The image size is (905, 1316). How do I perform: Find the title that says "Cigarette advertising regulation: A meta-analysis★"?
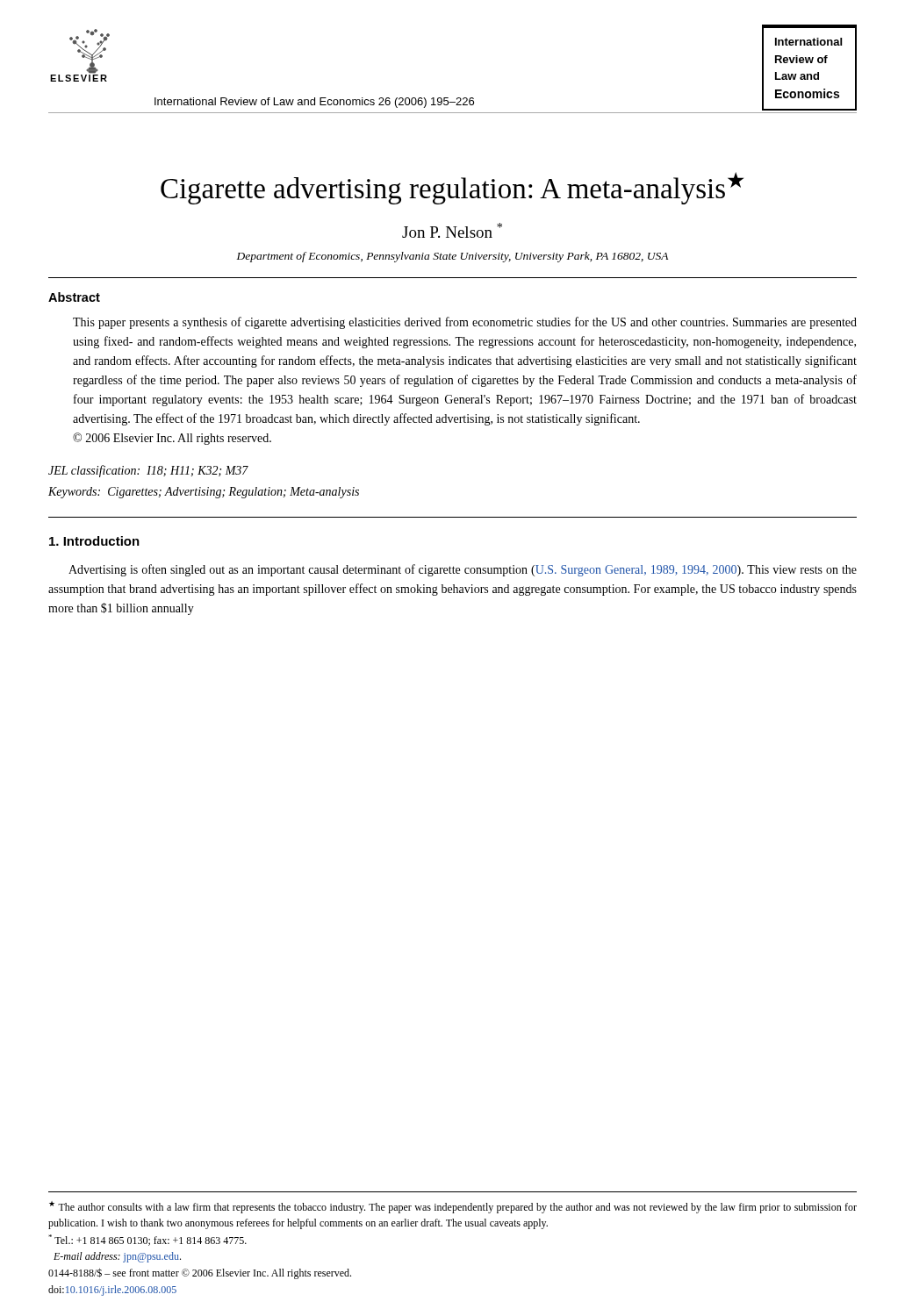(452, 186)
